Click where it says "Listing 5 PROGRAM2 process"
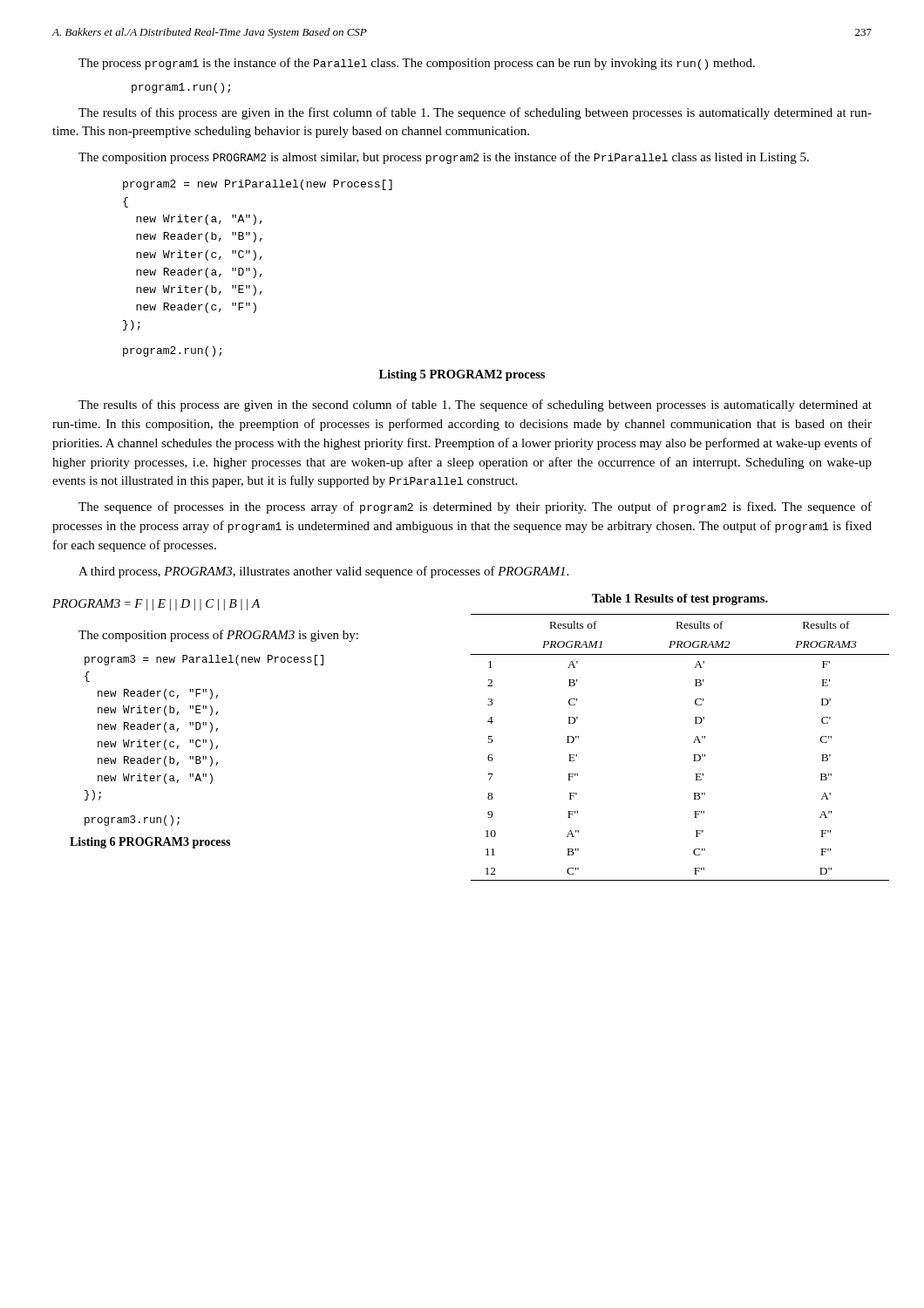This screenshot has height=1308, width=924. tap(462, 374)
